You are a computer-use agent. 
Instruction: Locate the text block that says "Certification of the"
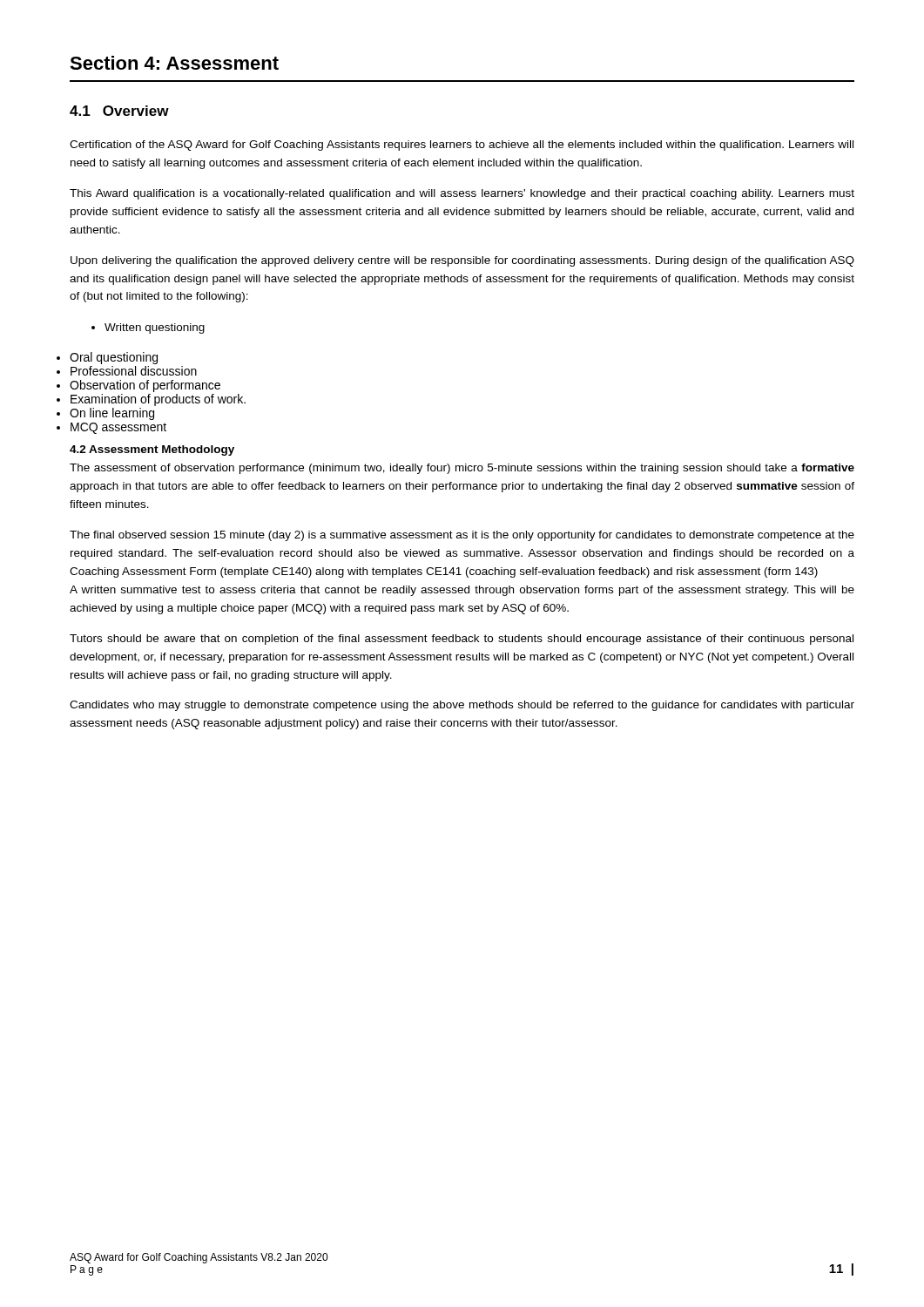[462, 154]
